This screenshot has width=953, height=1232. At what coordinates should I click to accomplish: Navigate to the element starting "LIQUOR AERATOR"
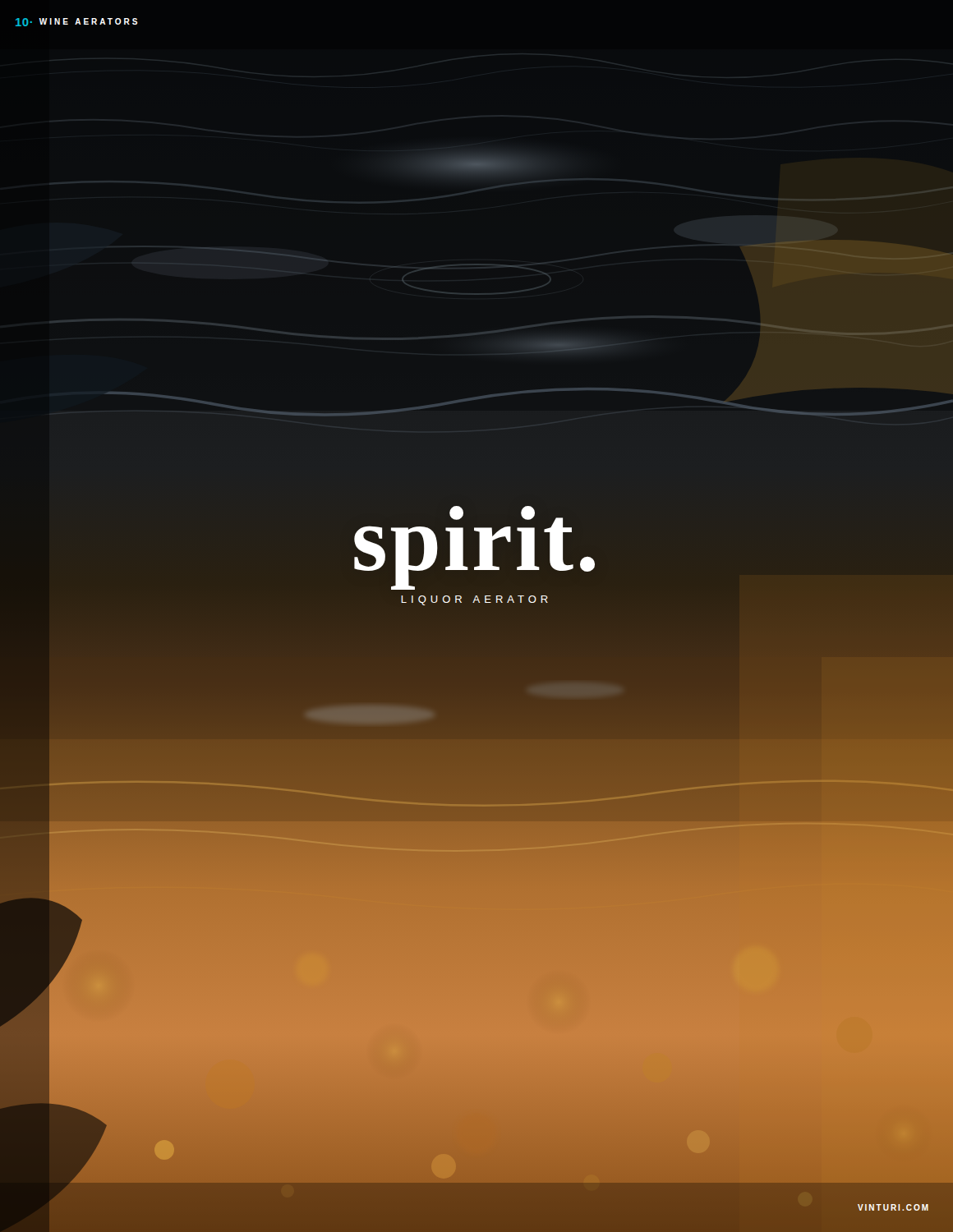coord(476,599)
